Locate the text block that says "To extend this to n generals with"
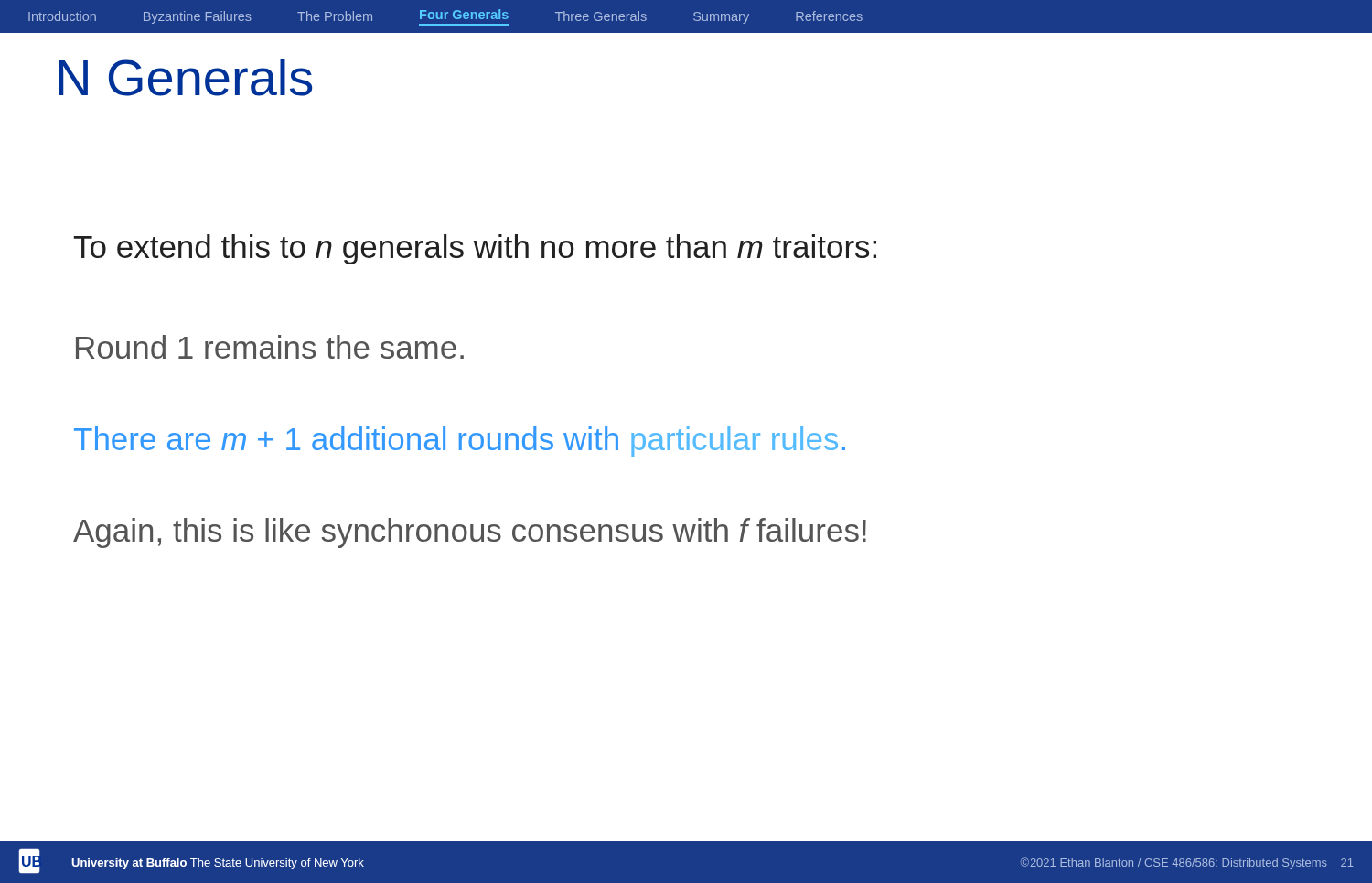The image size is (1372, 883). pos(476,247)
